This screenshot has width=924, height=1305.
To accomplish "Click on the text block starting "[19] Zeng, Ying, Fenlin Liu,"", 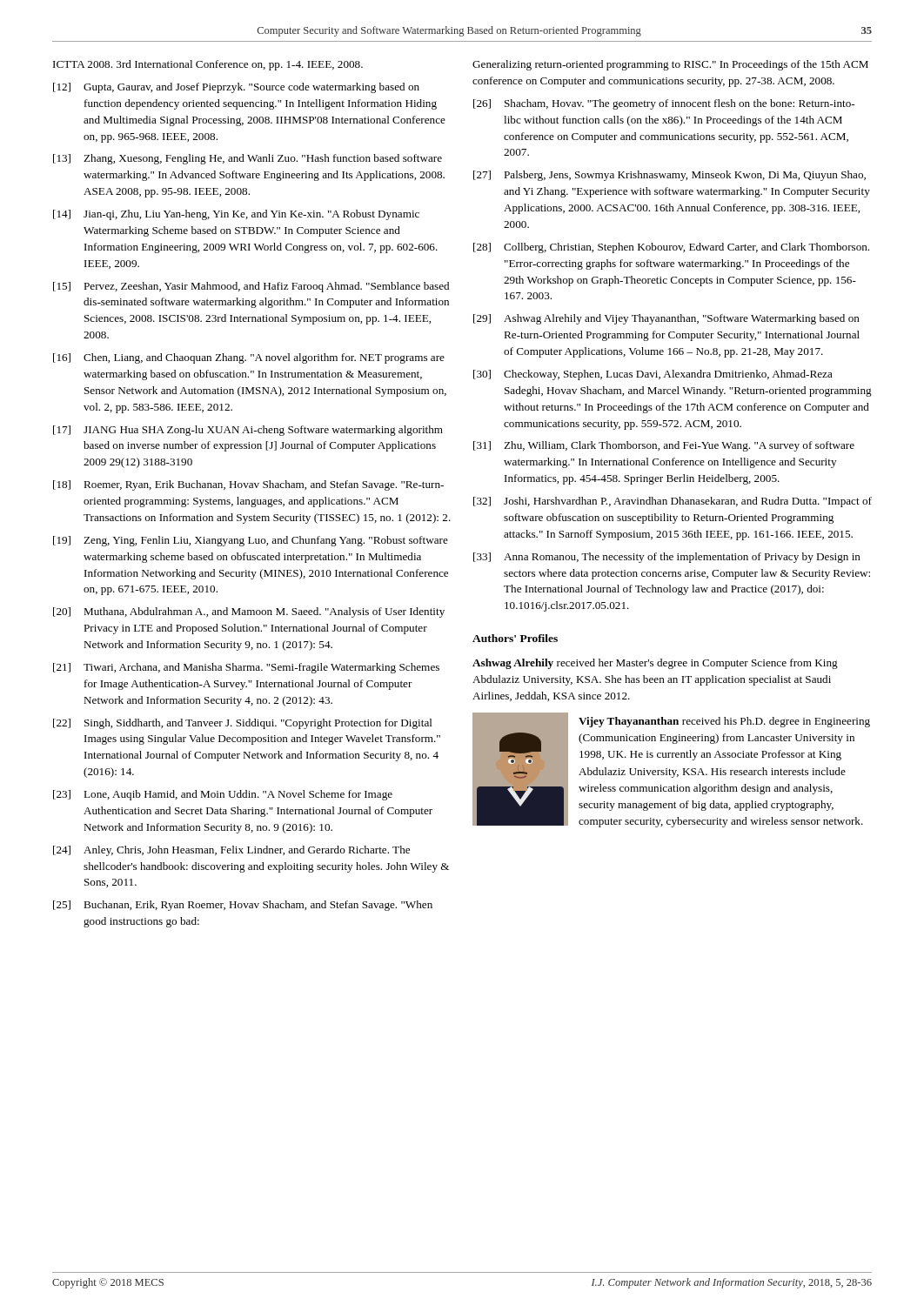I will [x=252, y=565].
